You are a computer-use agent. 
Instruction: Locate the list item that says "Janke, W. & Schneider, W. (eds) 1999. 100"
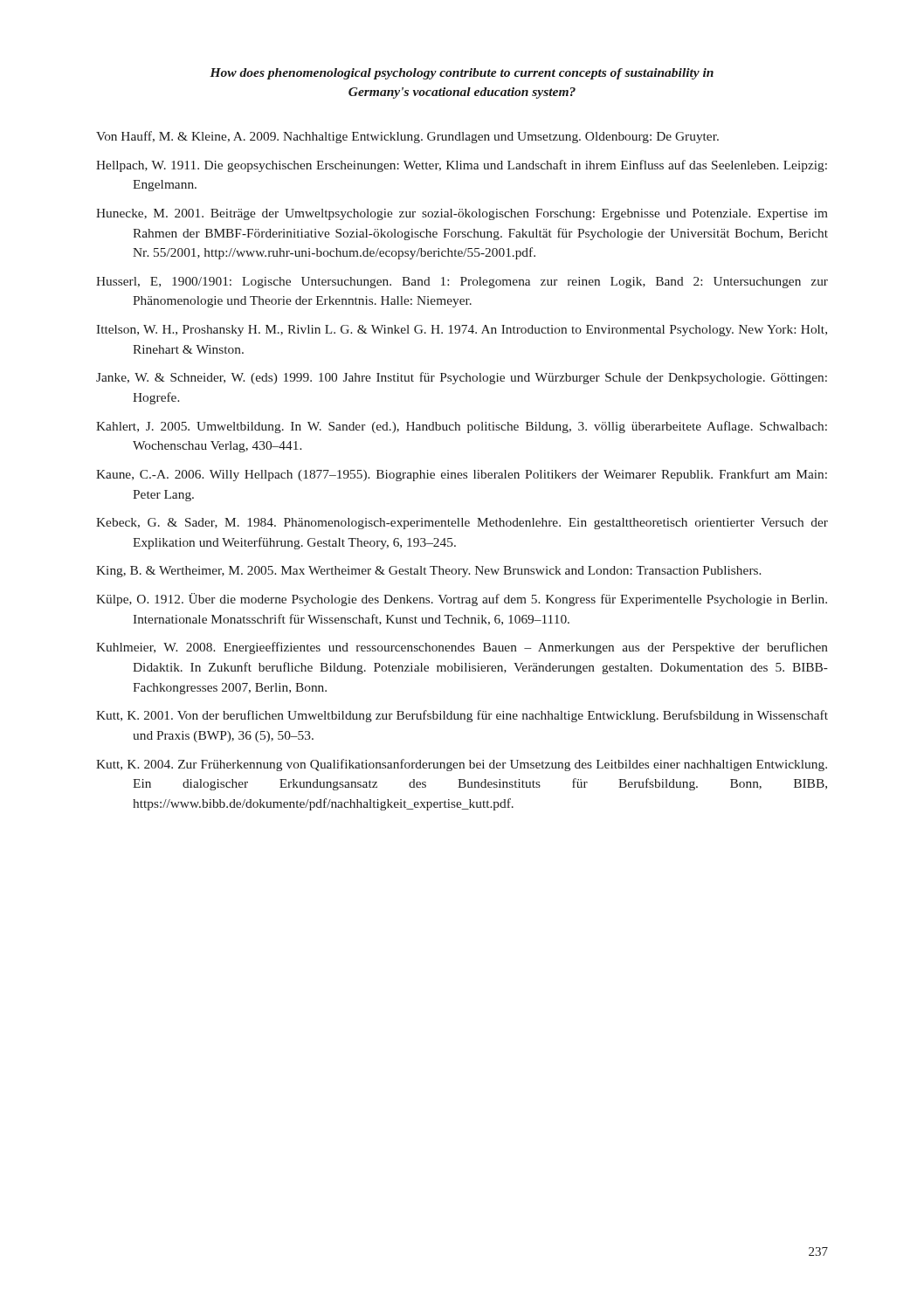462,387
